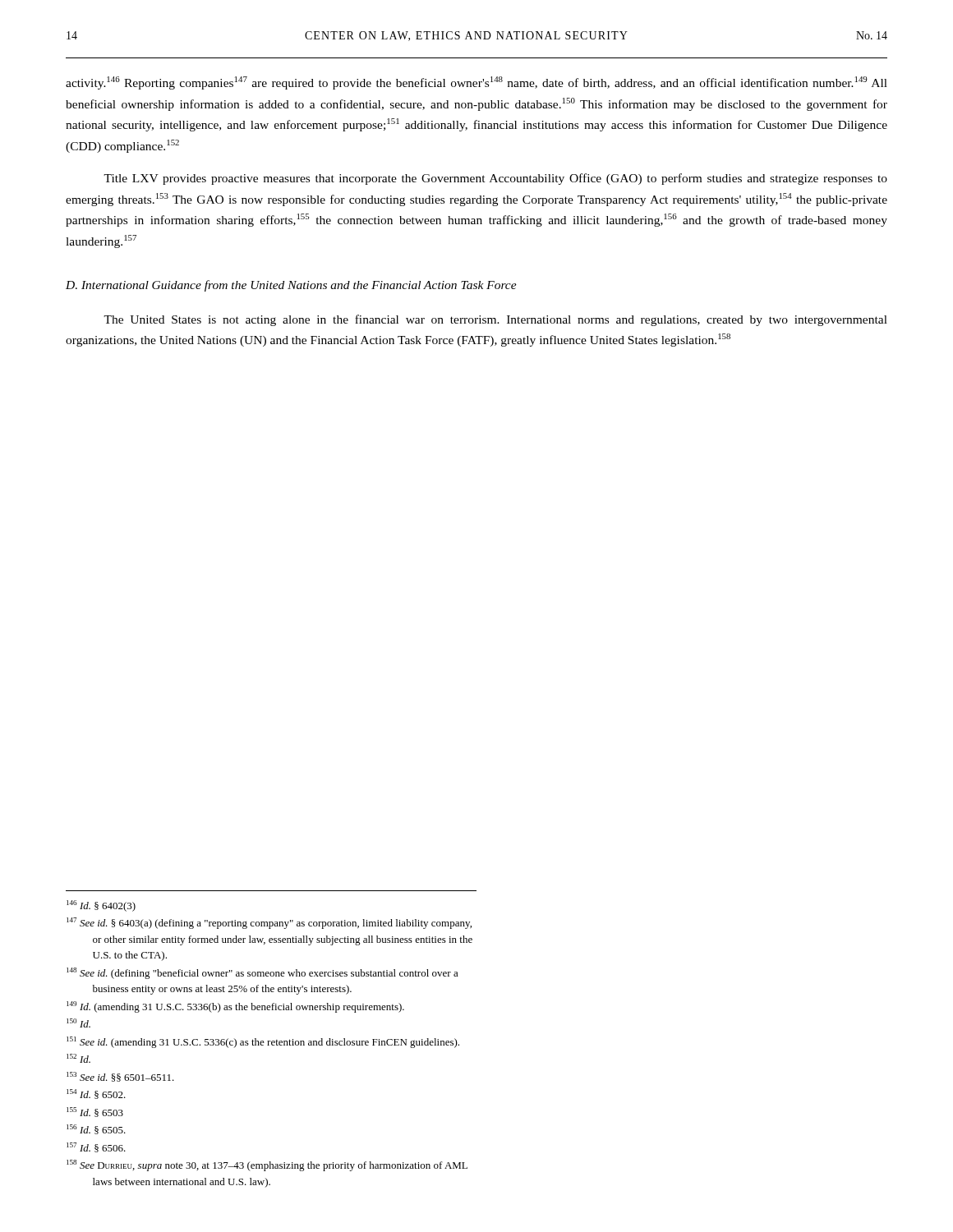Click on the footnote that reads "150 Id."
Viewport: 953px width, 1232px height.
click(78, 1023)
